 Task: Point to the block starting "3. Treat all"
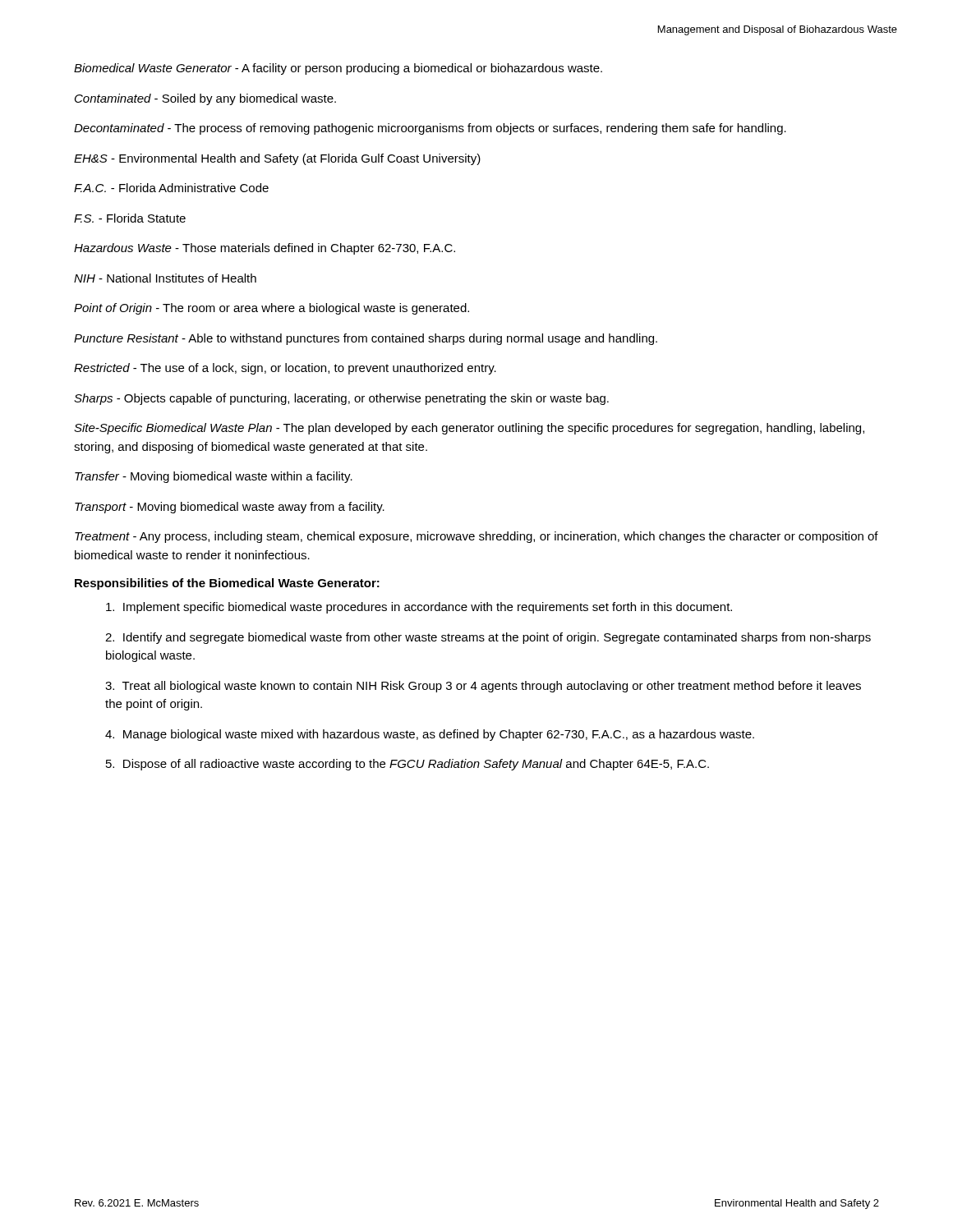tap(483, 694)
